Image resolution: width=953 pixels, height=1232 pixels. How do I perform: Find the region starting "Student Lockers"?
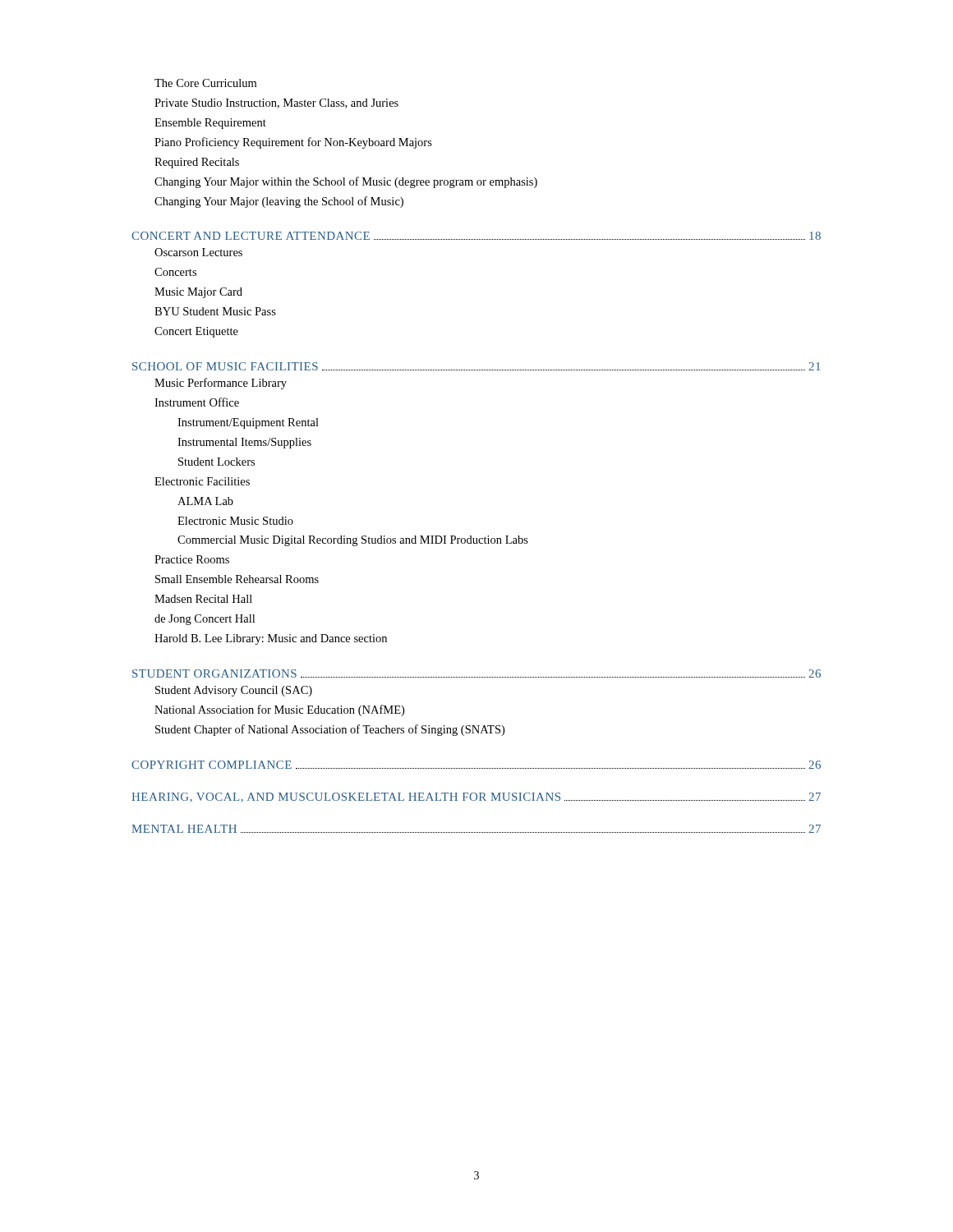(x=216, y=461)
